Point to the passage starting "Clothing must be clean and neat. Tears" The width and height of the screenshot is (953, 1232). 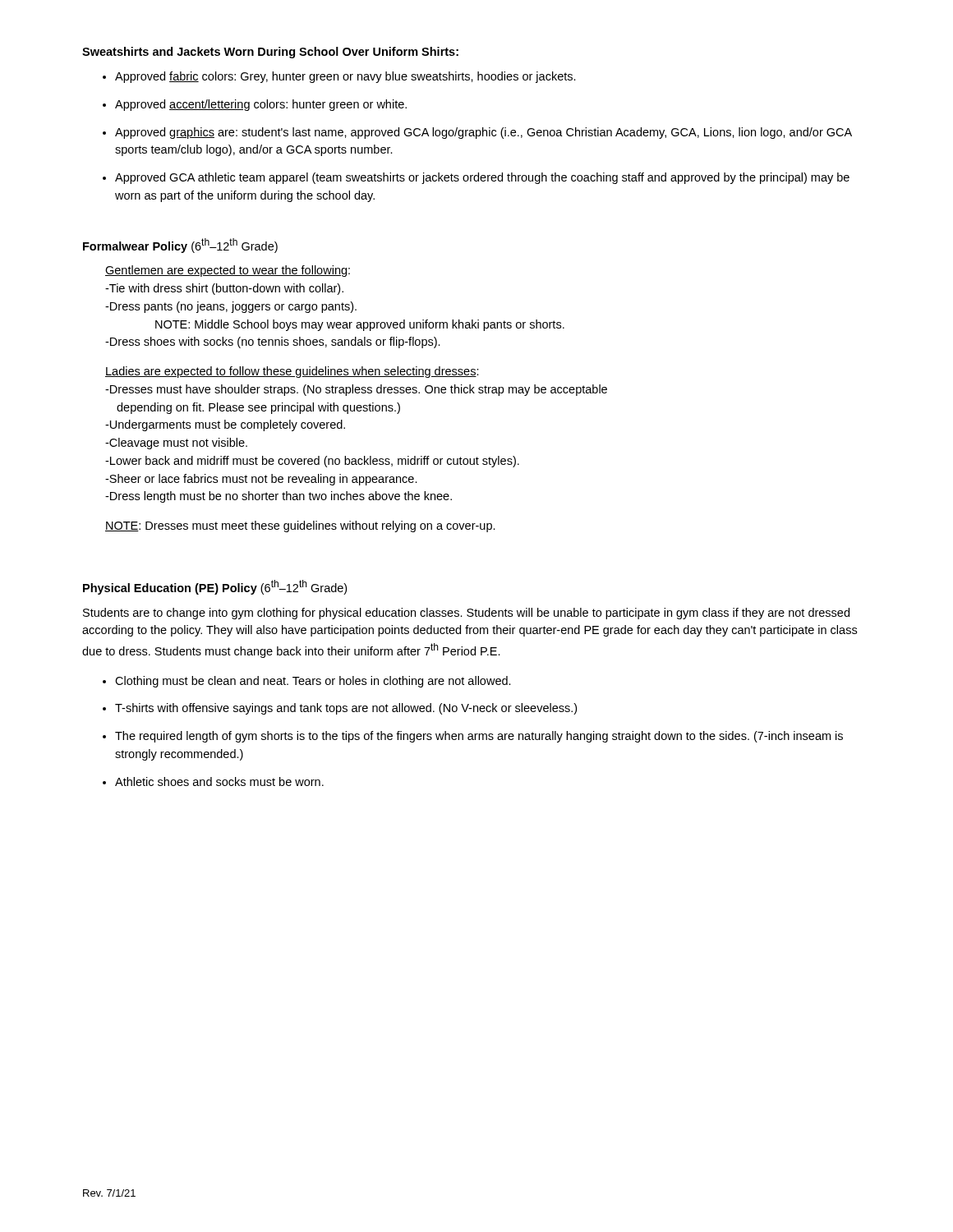(x=313, y=681)
